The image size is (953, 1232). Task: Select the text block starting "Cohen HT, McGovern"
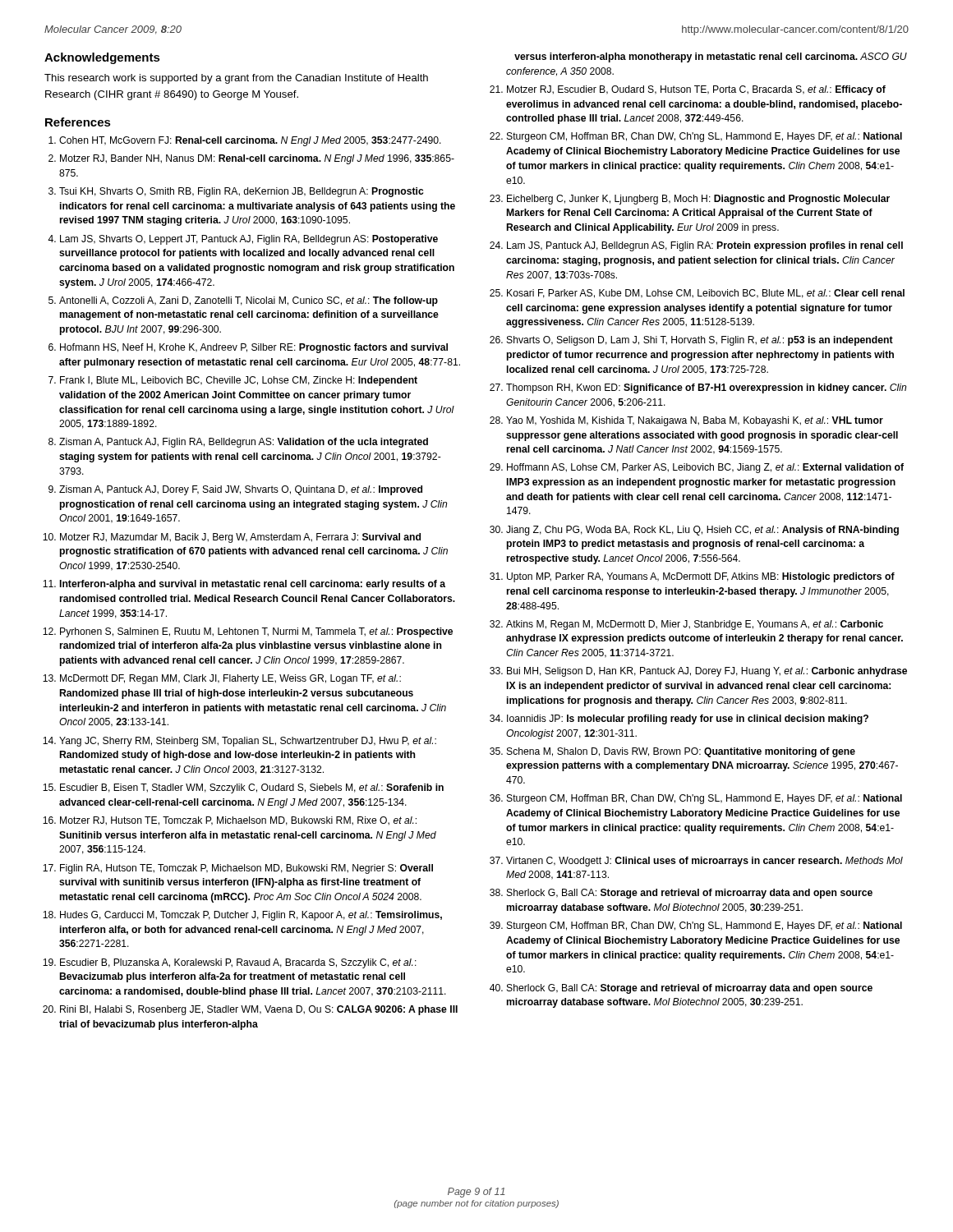pyautogui.click(x=250, y=140)
